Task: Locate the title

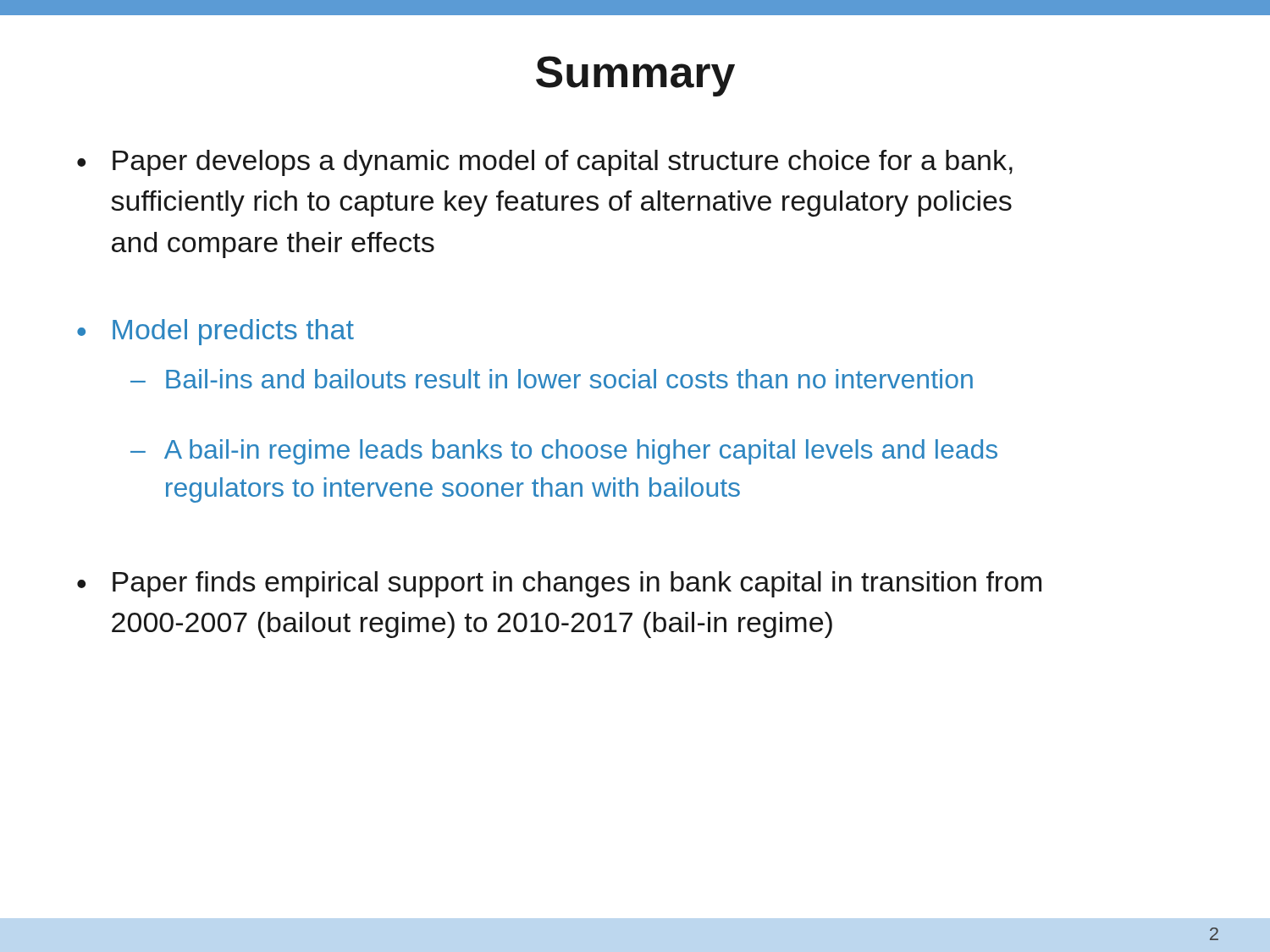Action: pyautogui.click(x=635, y=72)
